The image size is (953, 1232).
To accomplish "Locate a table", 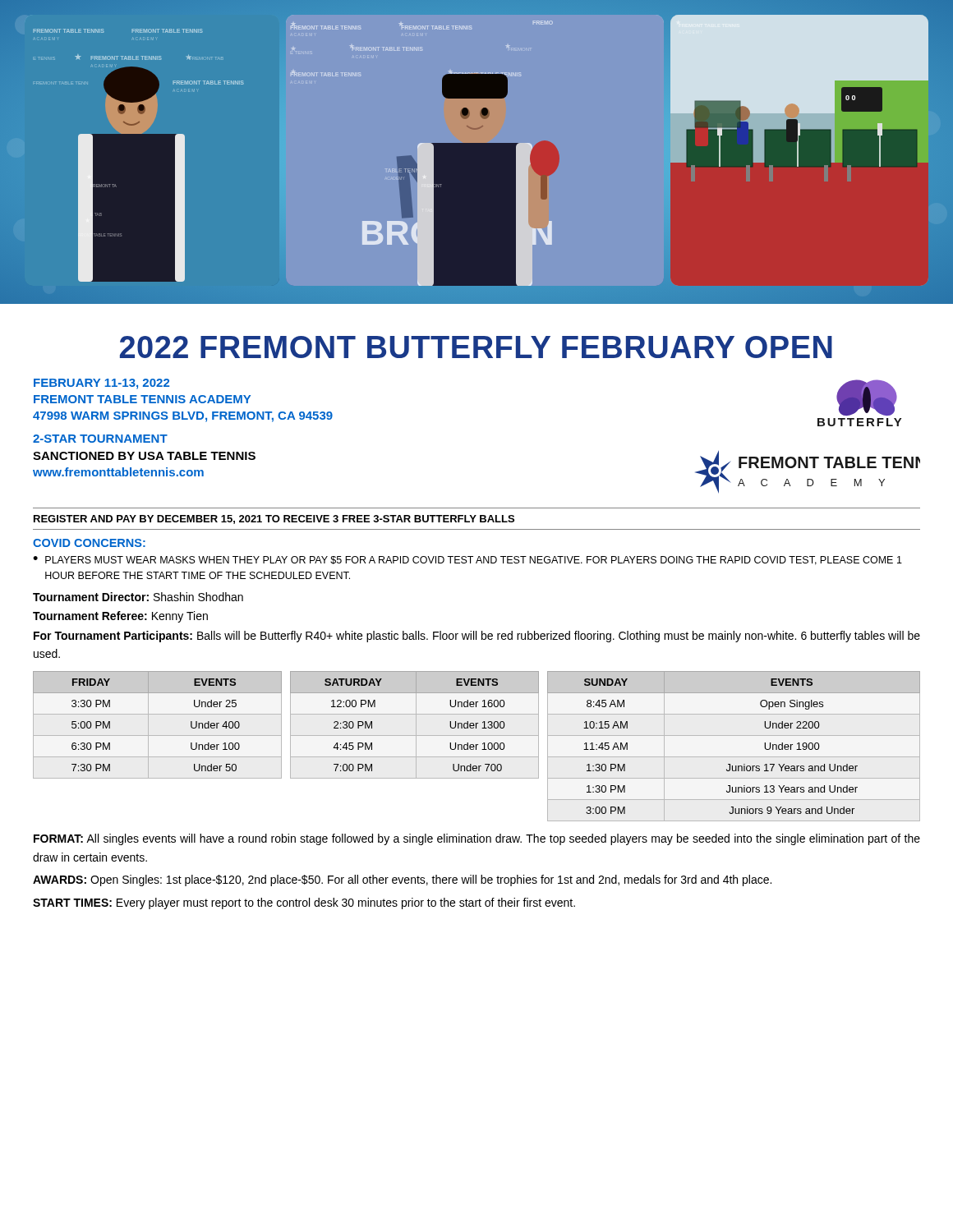I will click(476, 746).
